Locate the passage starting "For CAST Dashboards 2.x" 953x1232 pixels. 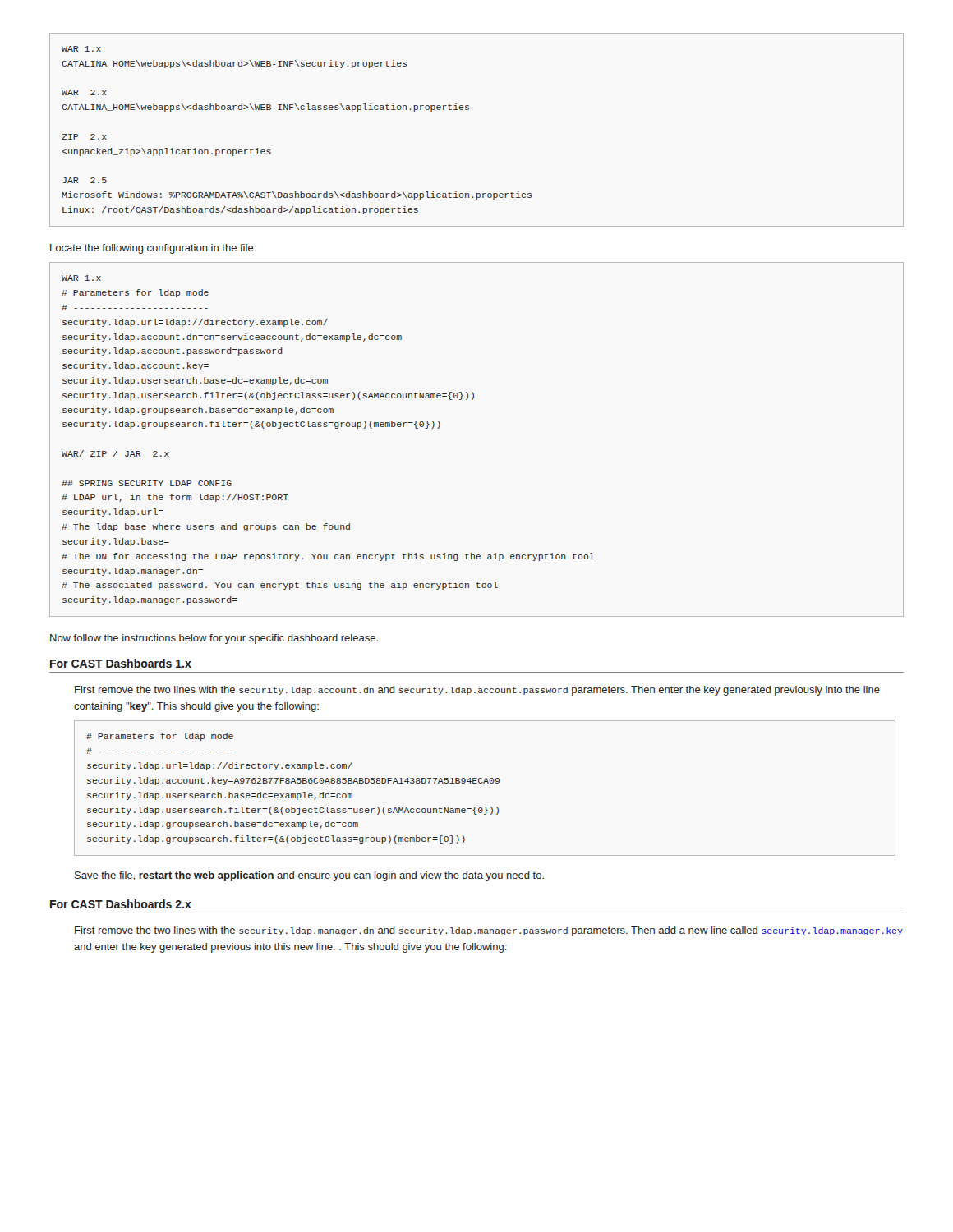pyautogui.click(x=120, y=905)
